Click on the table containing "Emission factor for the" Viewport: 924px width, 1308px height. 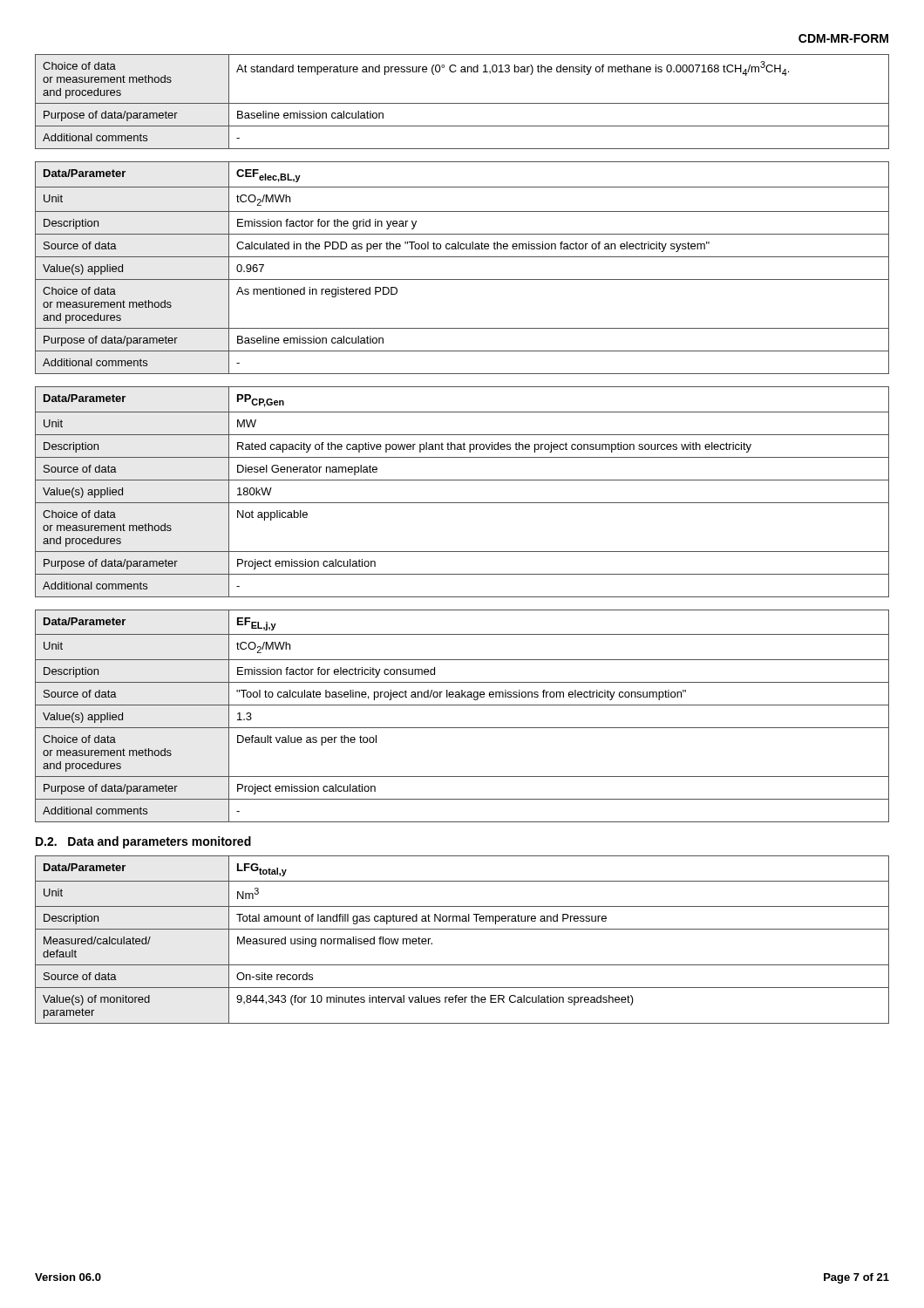462,268
